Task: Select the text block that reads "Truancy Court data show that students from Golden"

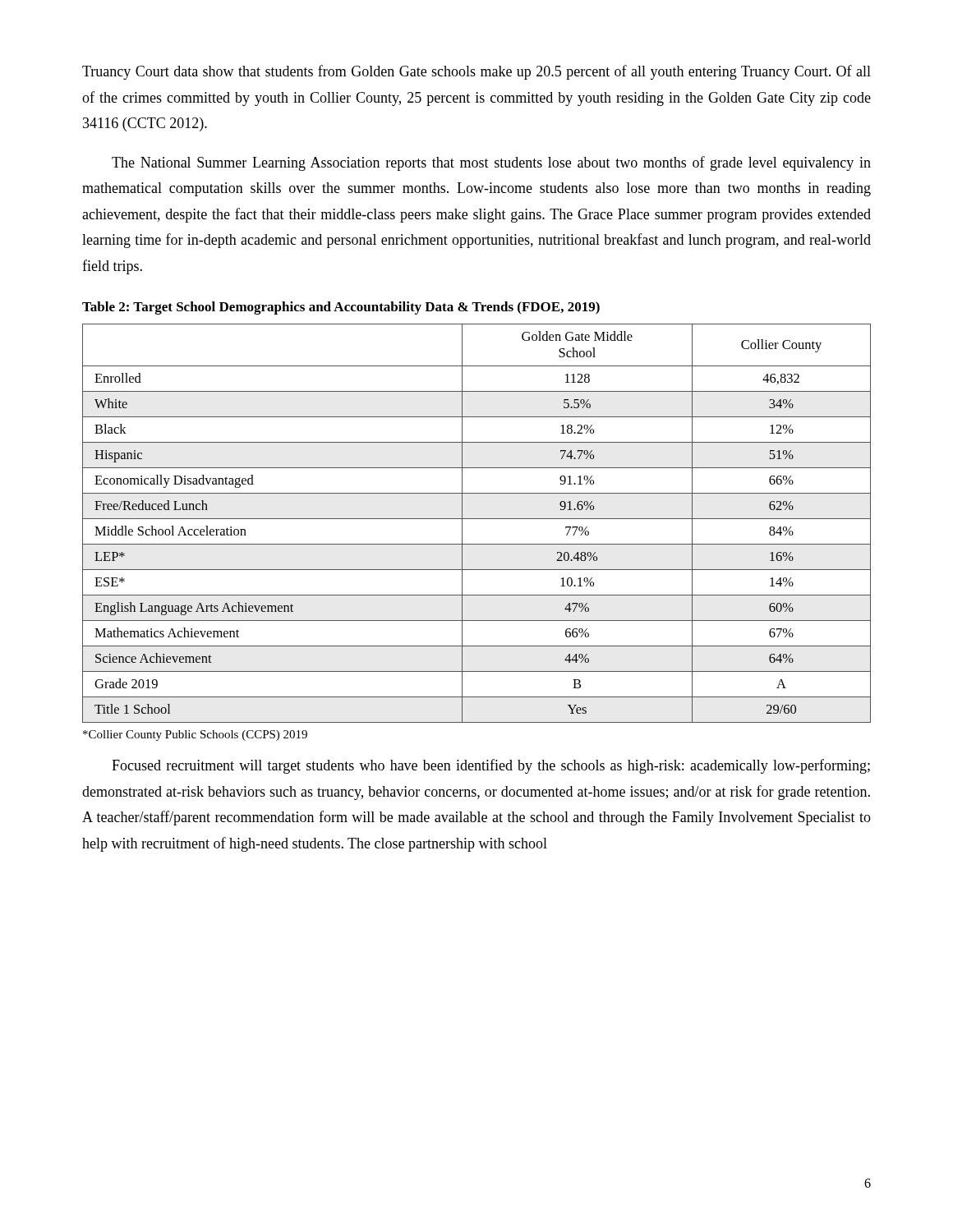Action: (476, 97)
